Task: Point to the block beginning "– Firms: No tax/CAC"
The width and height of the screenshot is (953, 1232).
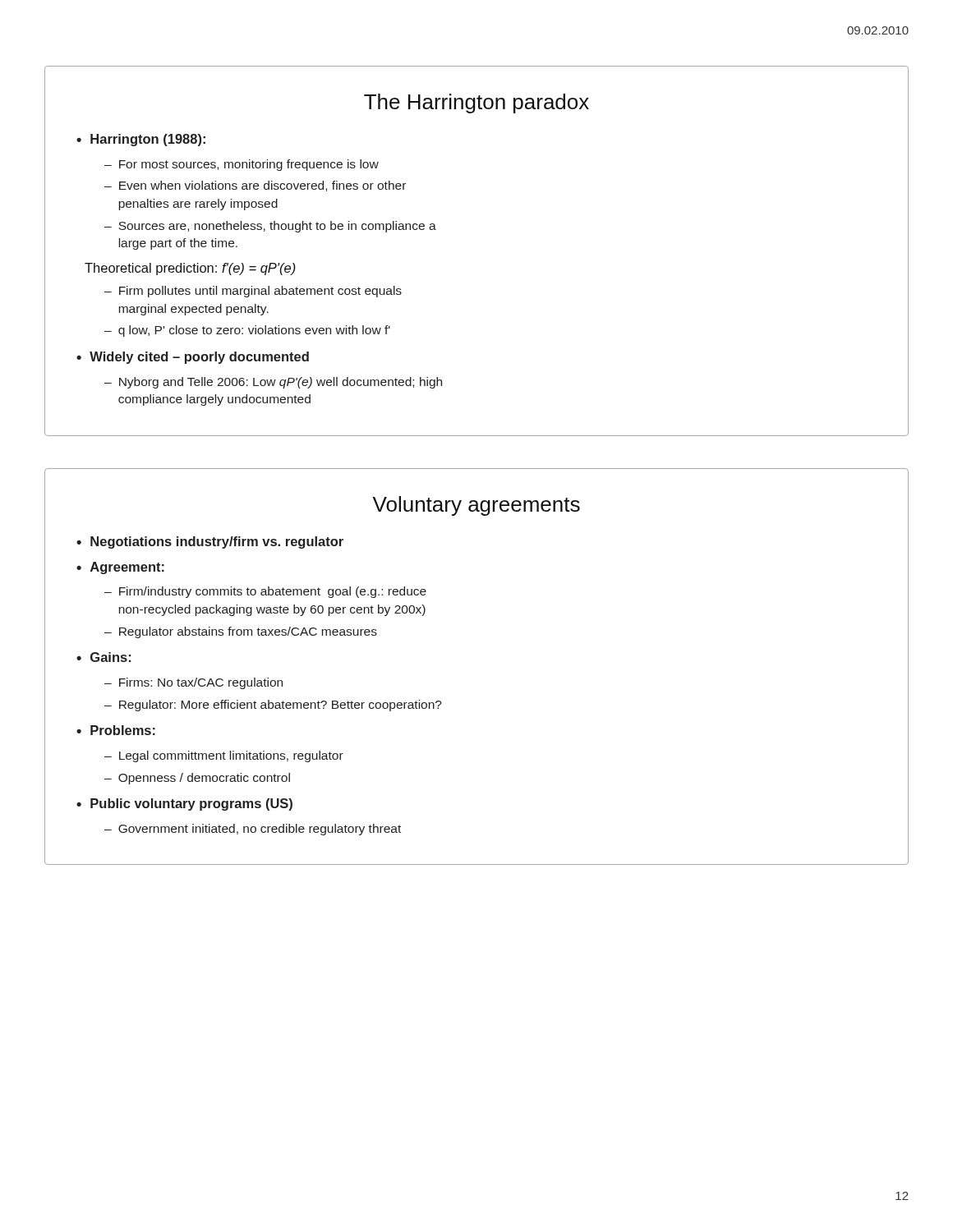Action: coord(194,682)
